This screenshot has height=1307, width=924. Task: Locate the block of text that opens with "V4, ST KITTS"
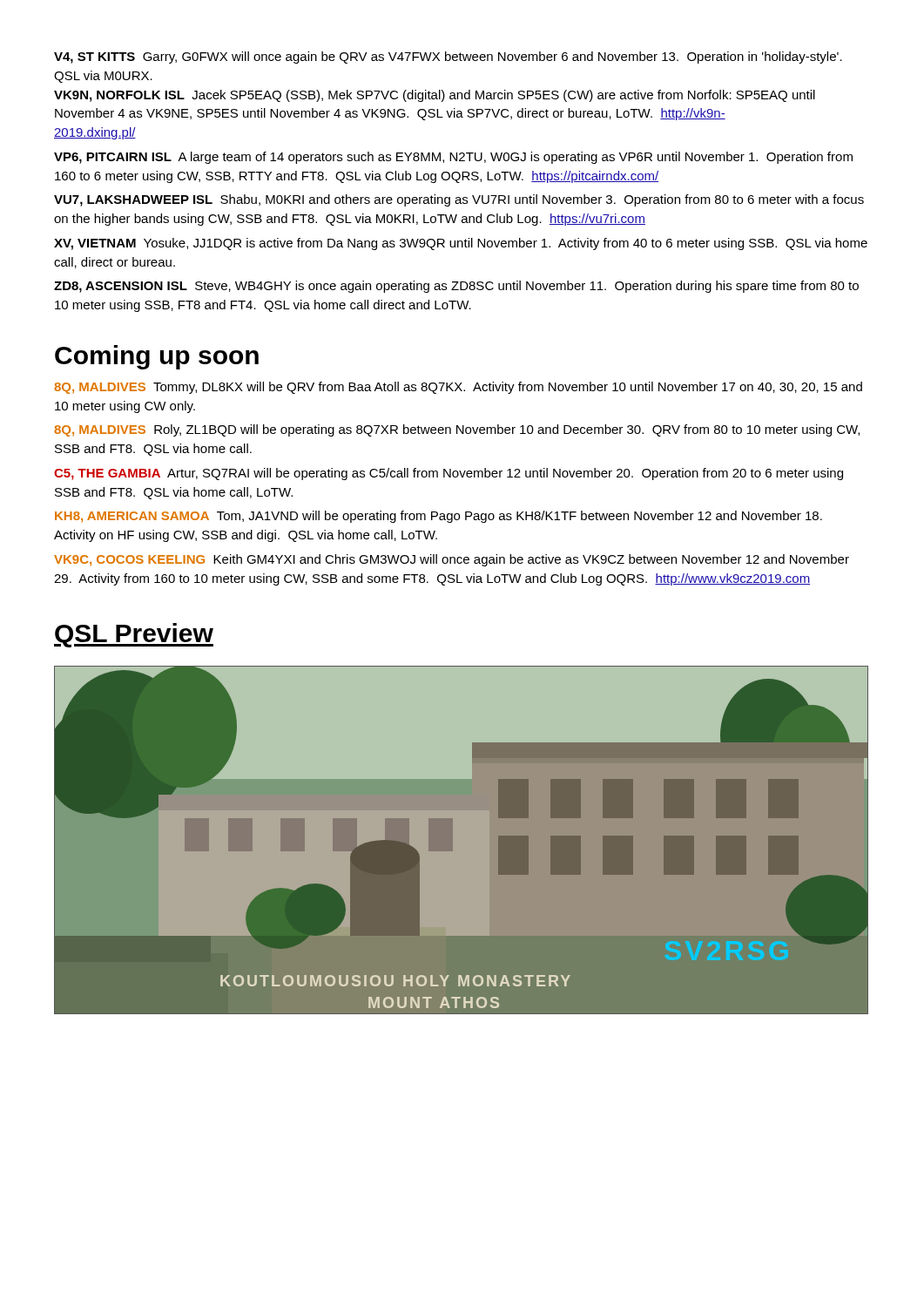coord(450,94)
